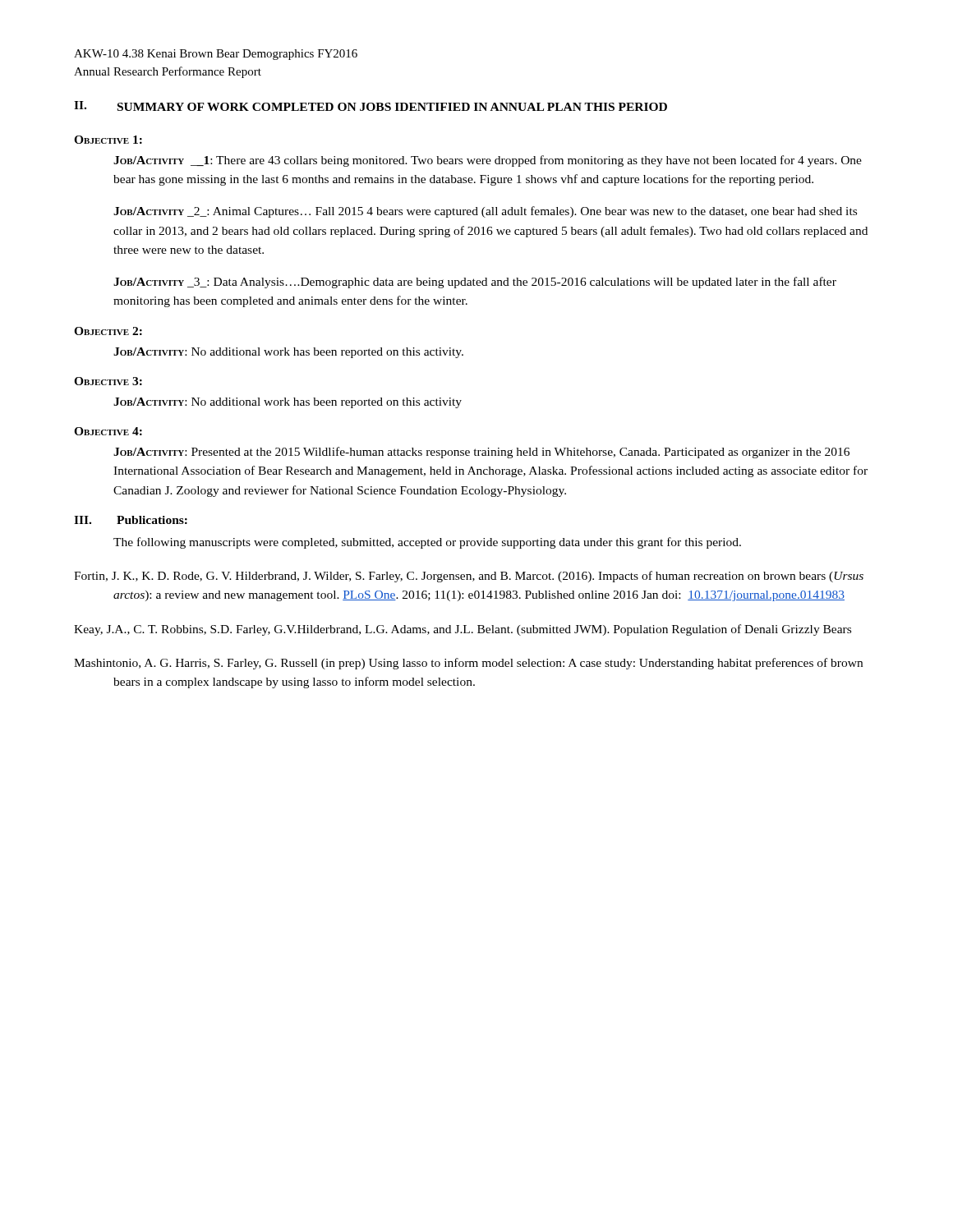The image size is (953, 1232).
Task: Click on the text block starting "Fortin, J. K., K. D. Rode,"
Action: 469,585
